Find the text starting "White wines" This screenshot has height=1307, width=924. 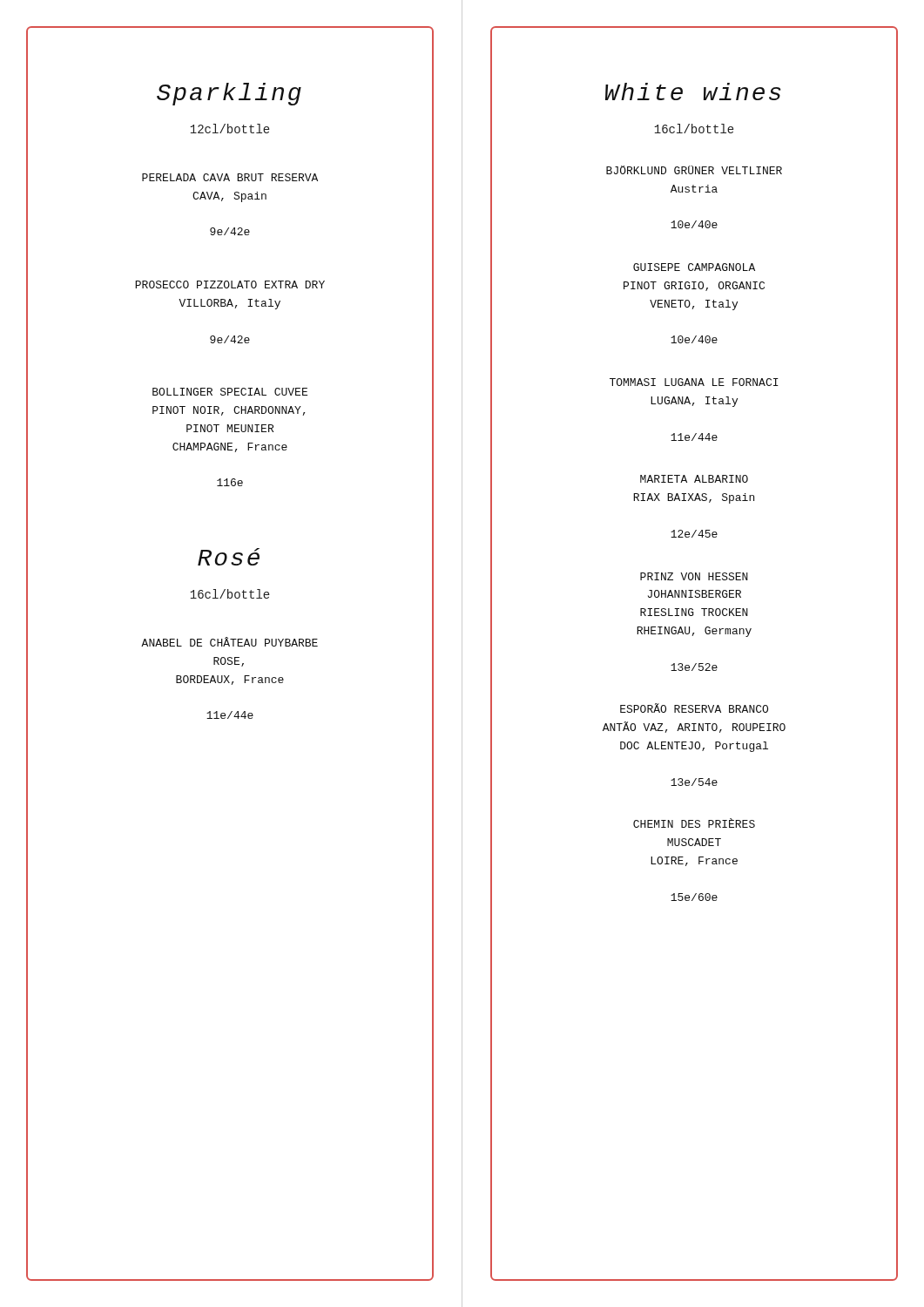(694, 94)
